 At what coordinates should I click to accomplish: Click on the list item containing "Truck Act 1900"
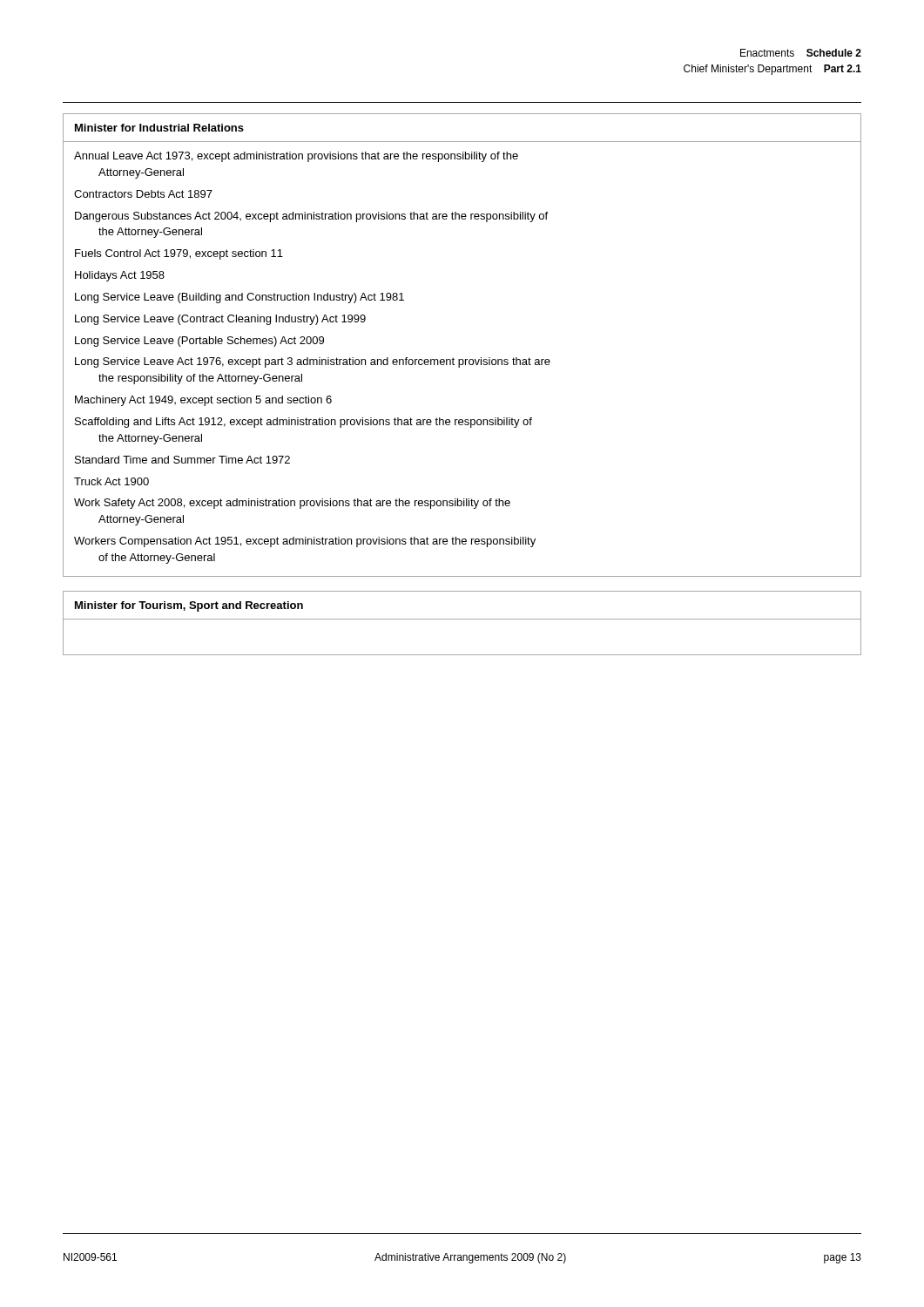tap(112, 481)
